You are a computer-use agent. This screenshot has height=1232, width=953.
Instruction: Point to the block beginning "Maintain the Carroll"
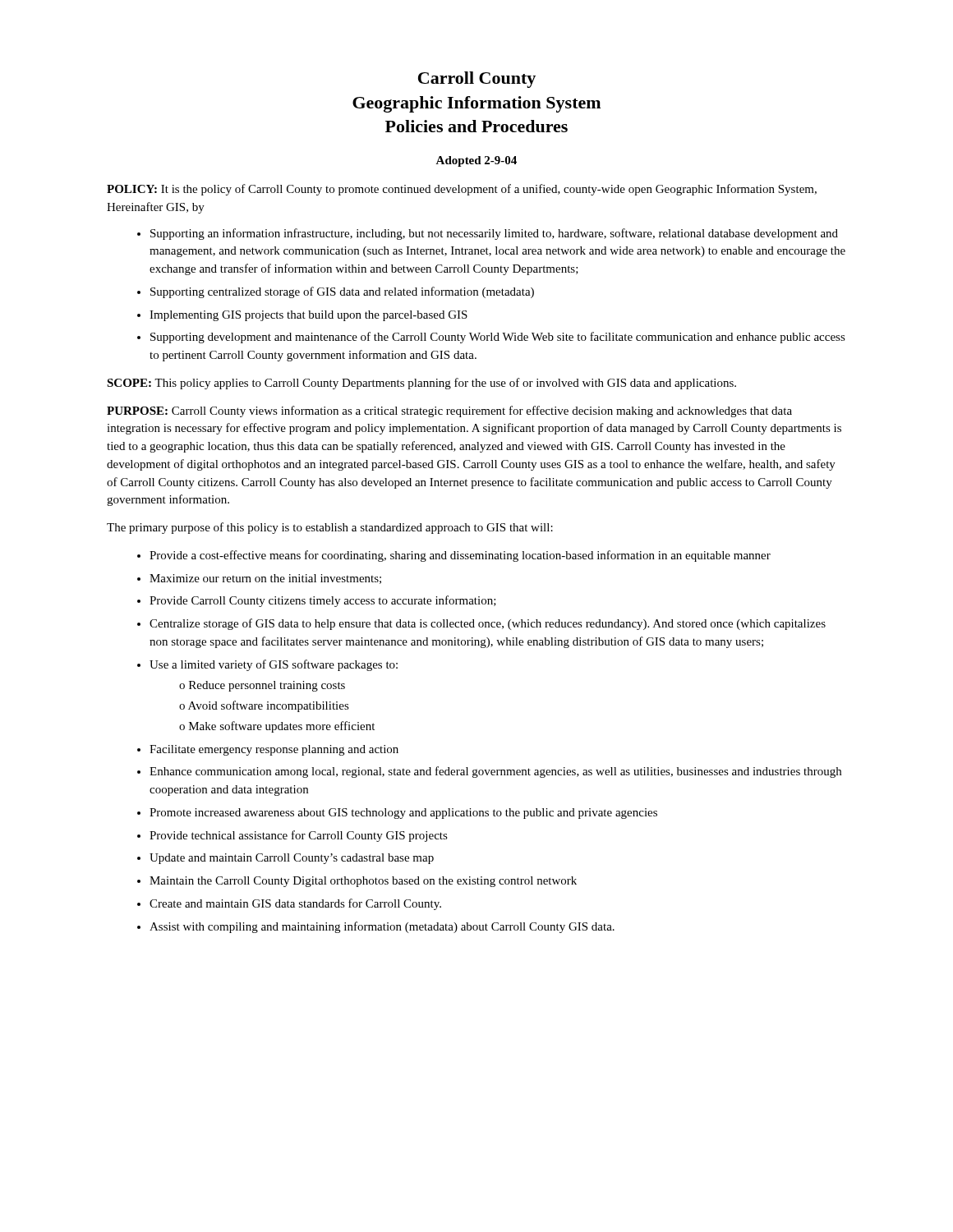pos(363,881)
